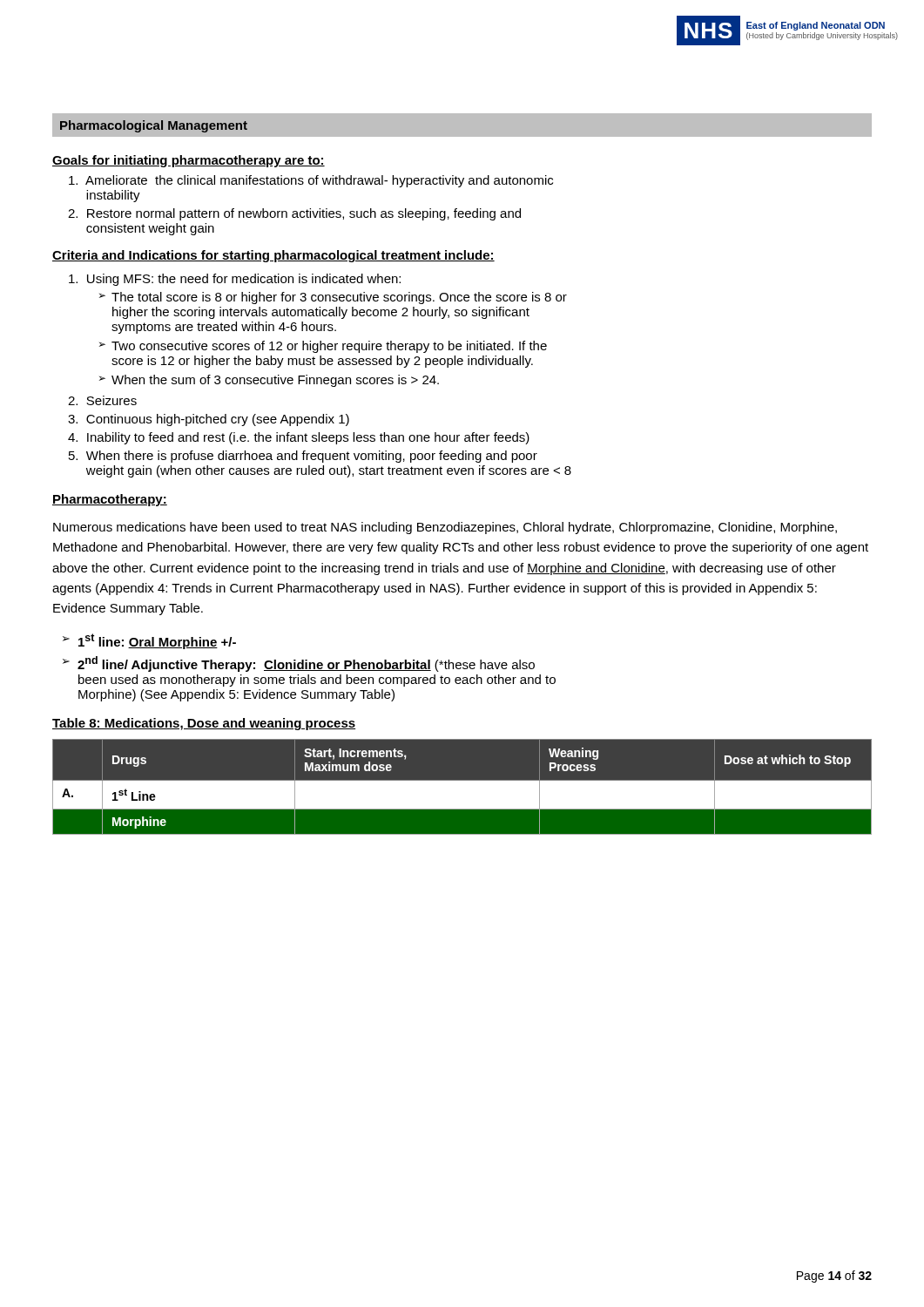Point to the block starting "Using MFS: the need for medication is"
Screen dimensions: 1307x924
[x=235, y=278]
